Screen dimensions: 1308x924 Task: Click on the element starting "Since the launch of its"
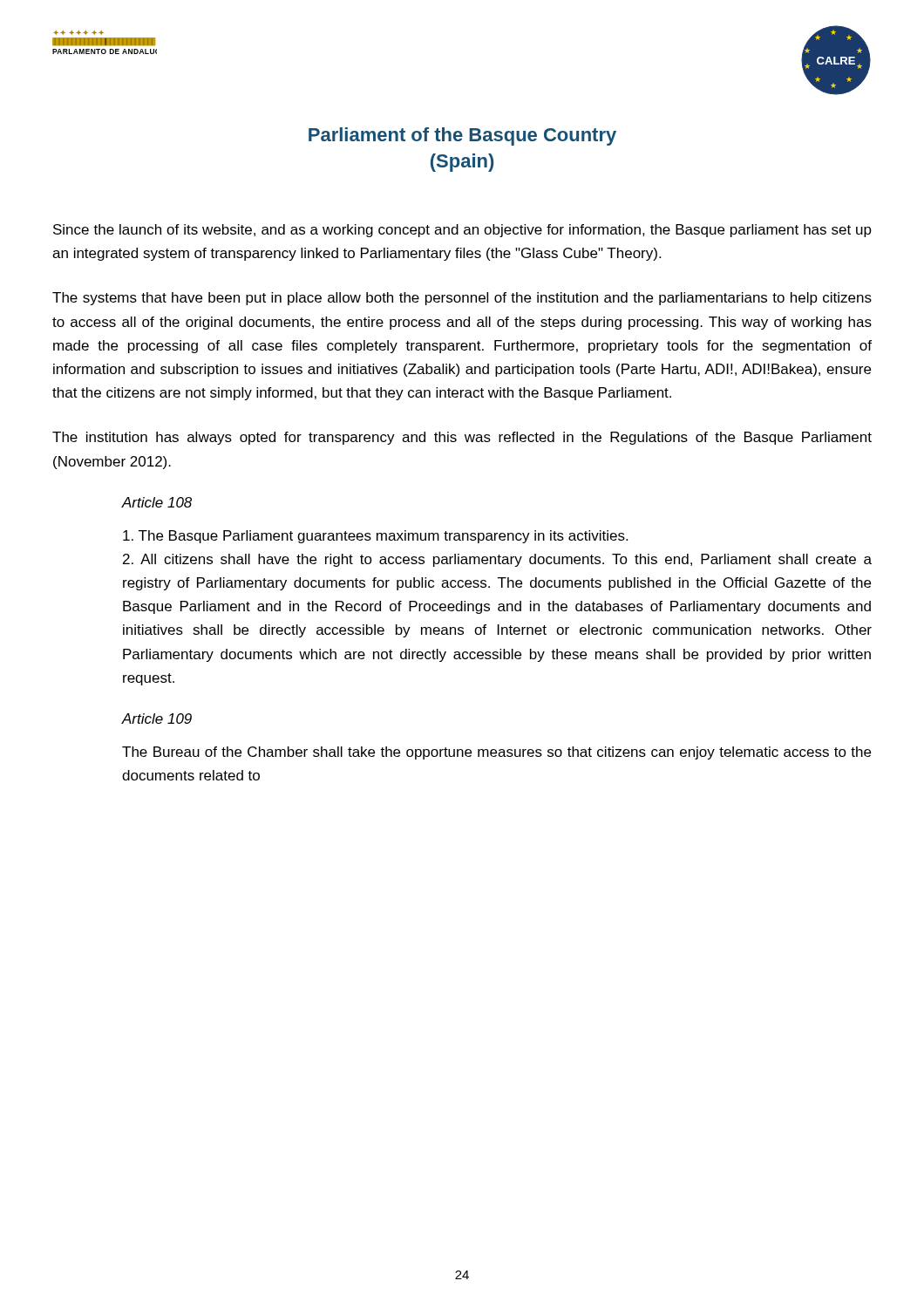pyautogui.click(x=462, y=242)
